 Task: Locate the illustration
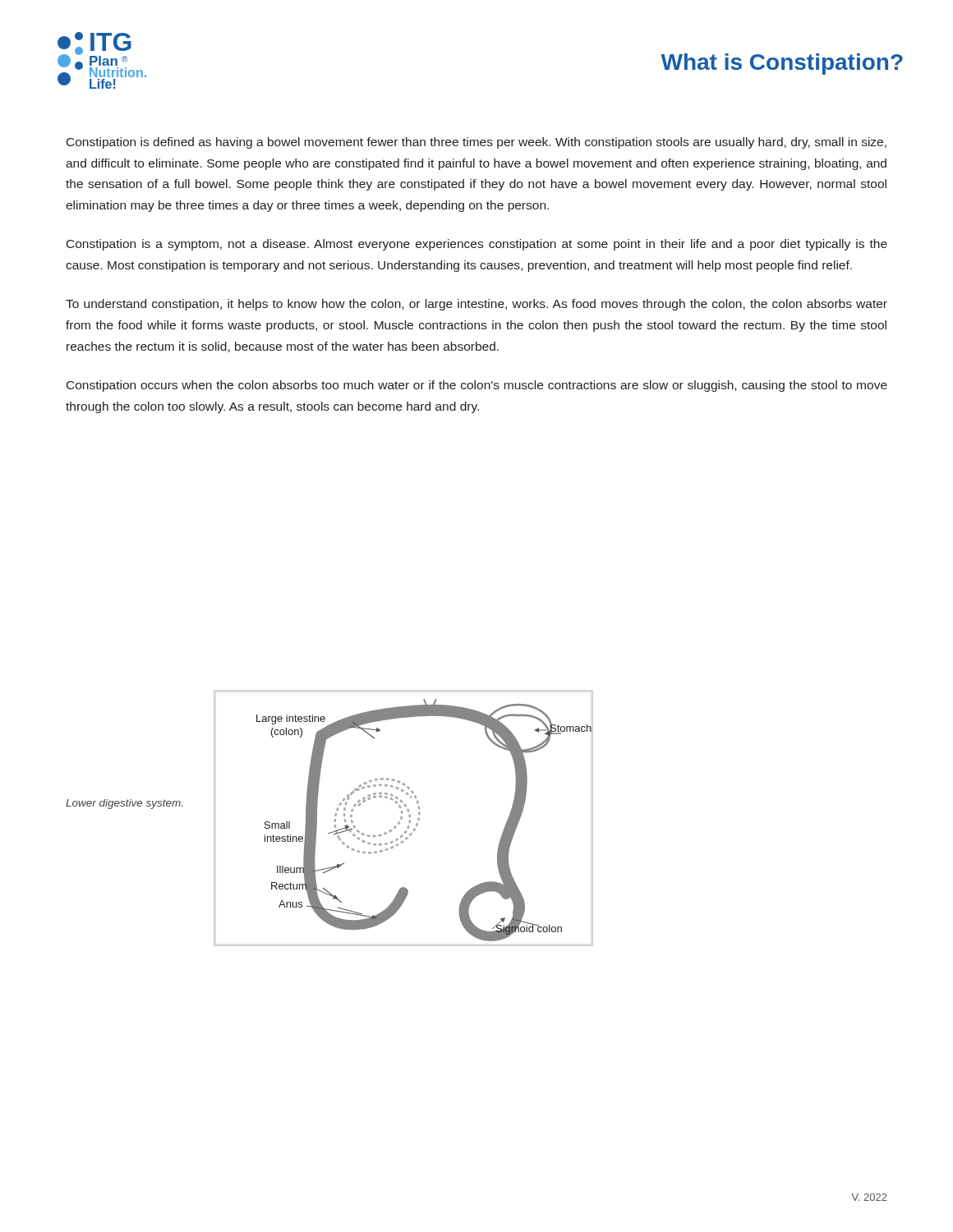(x=403, y=820)
